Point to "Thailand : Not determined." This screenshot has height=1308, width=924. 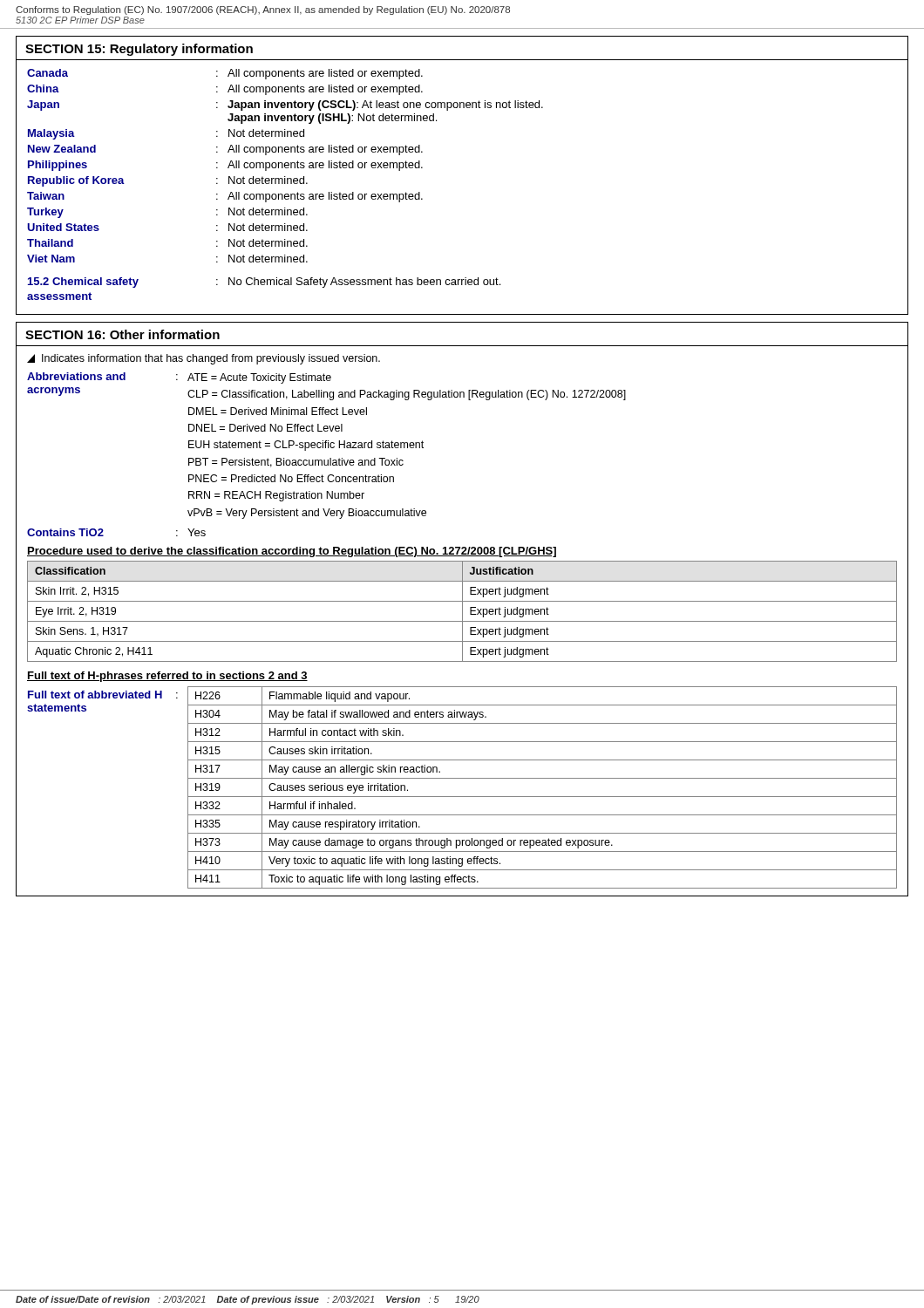pos(45,243)
